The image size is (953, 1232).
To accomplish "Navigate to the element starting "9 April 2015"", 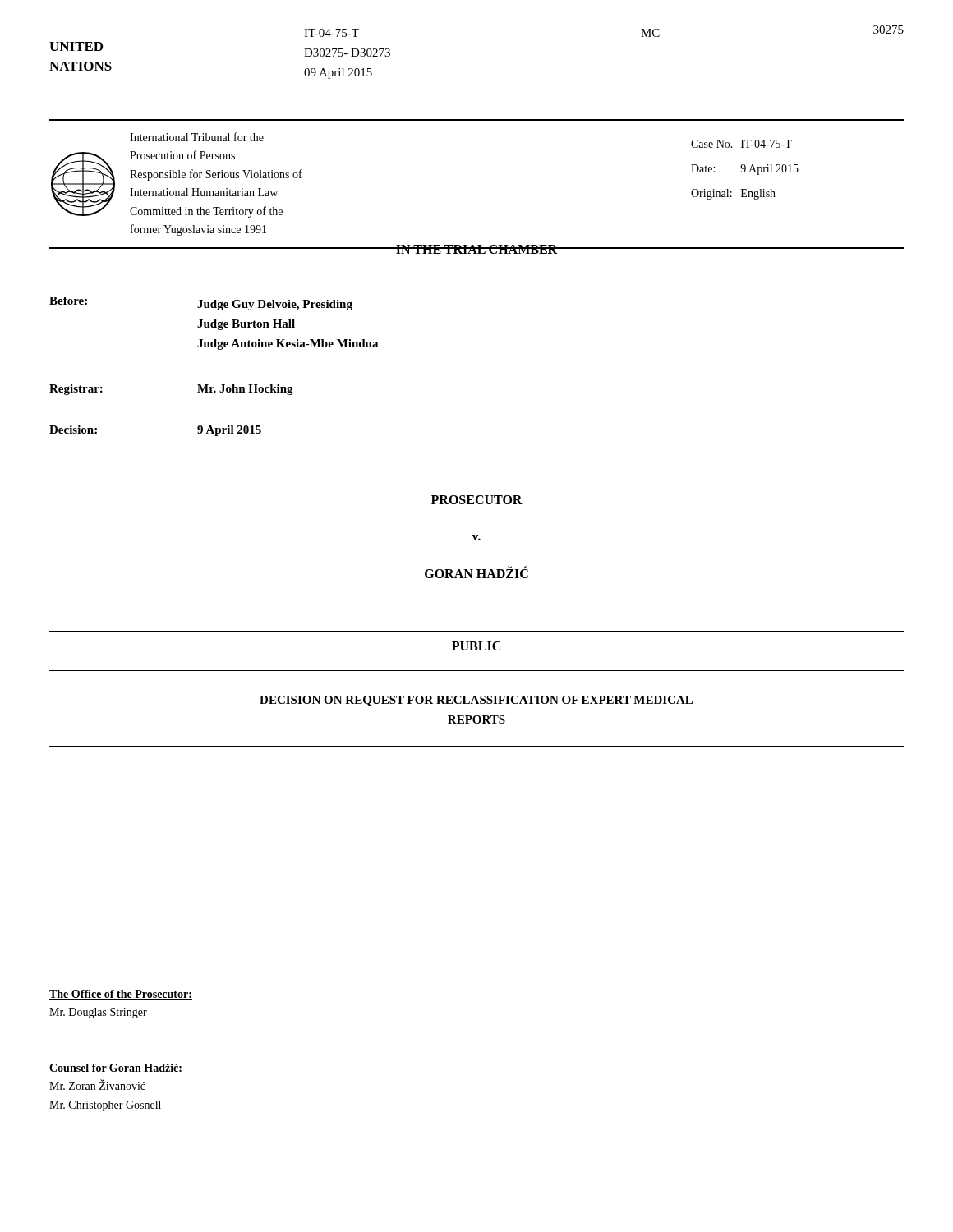I will pos(229,430).
